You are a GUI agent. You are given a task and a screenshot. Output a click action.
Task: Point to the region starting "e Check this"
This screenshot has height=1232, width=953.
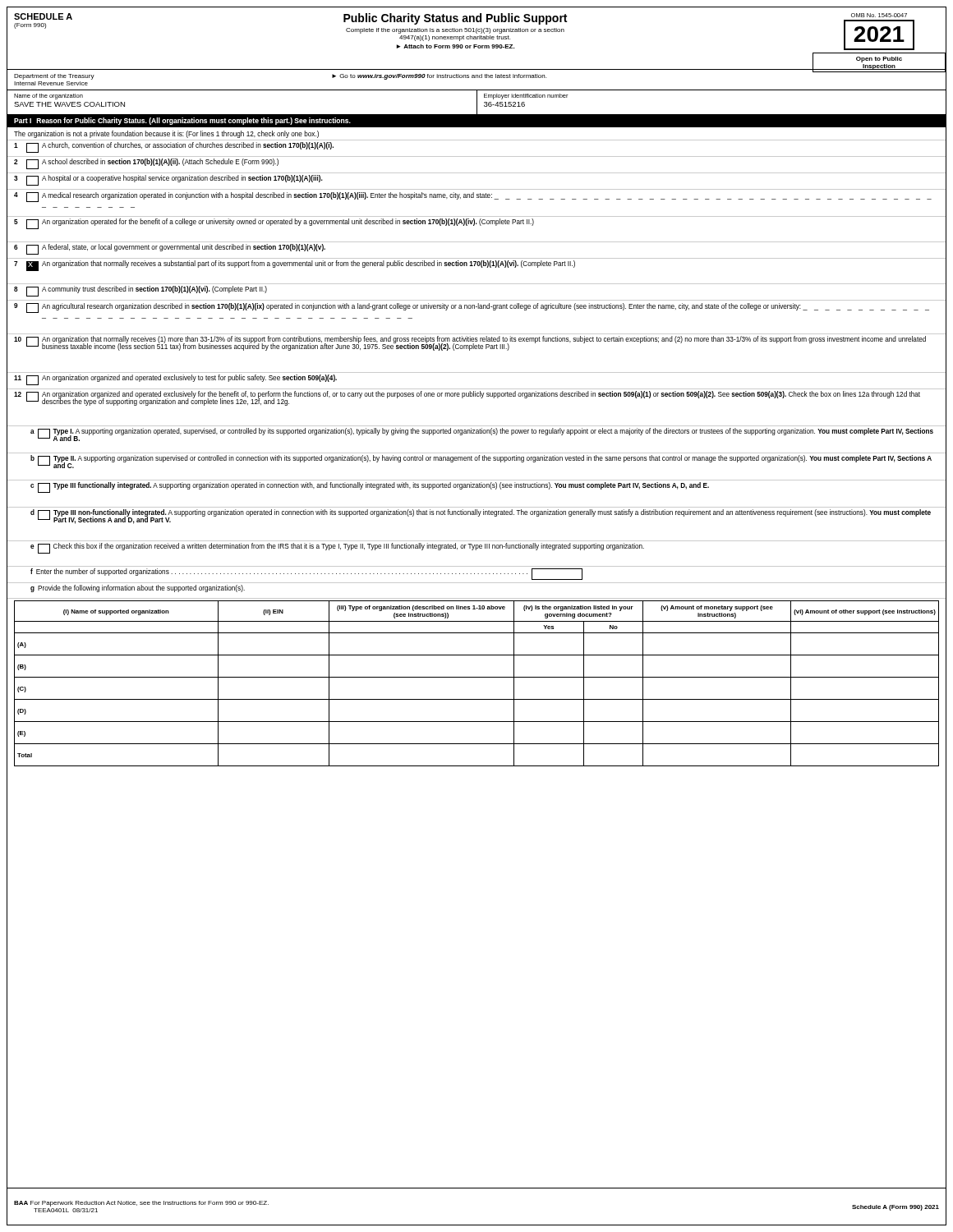pyautogui.click(x=337, y=548)
